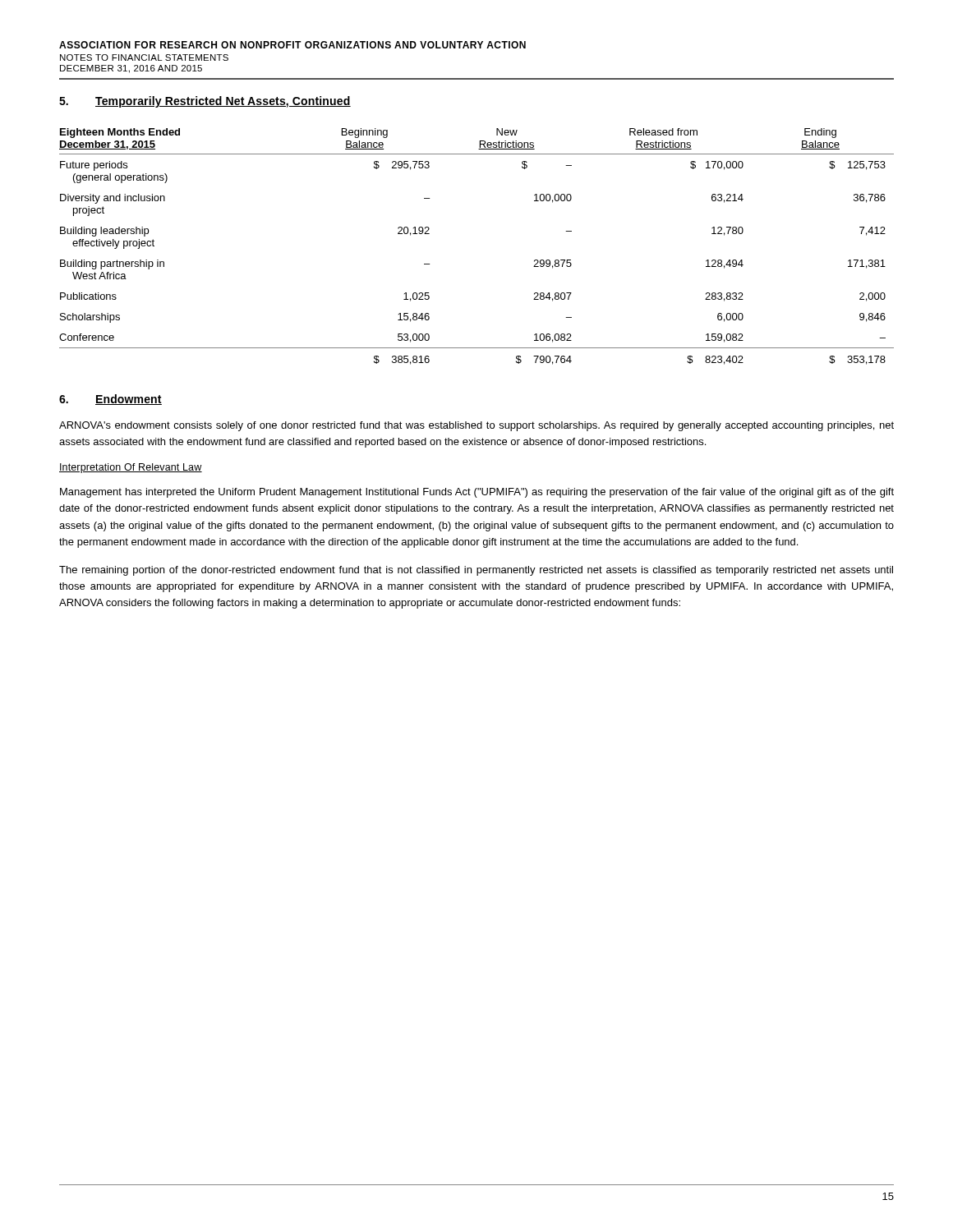953x1232 pixels.
Task: Point to the text block starting "Management has interpreted"
Action: 476,517
